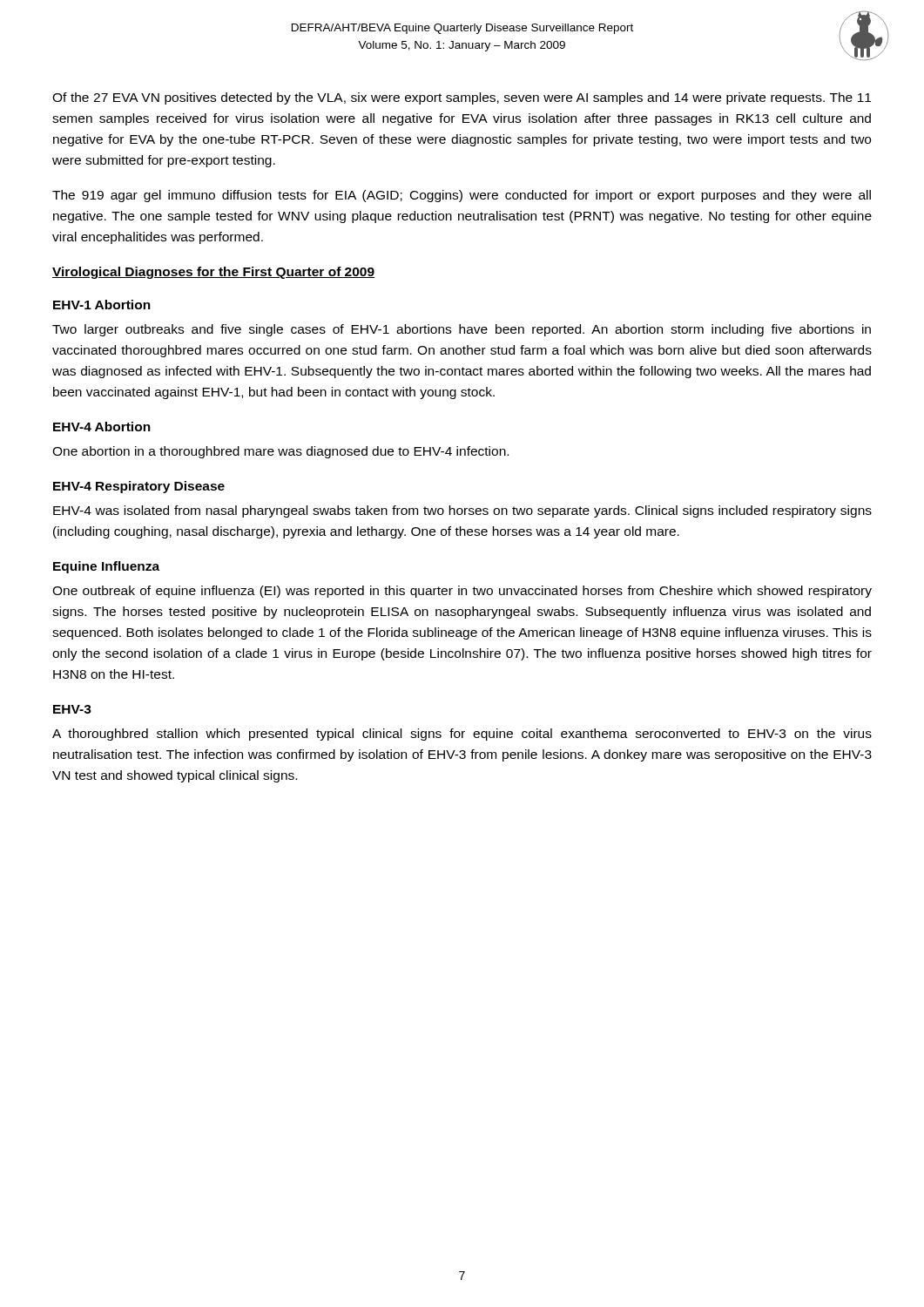Point to the element starting "EHV-4 was isolated from nasal pharyngeal"
This screenshot has width=924, height=1307.
[462, 521]
